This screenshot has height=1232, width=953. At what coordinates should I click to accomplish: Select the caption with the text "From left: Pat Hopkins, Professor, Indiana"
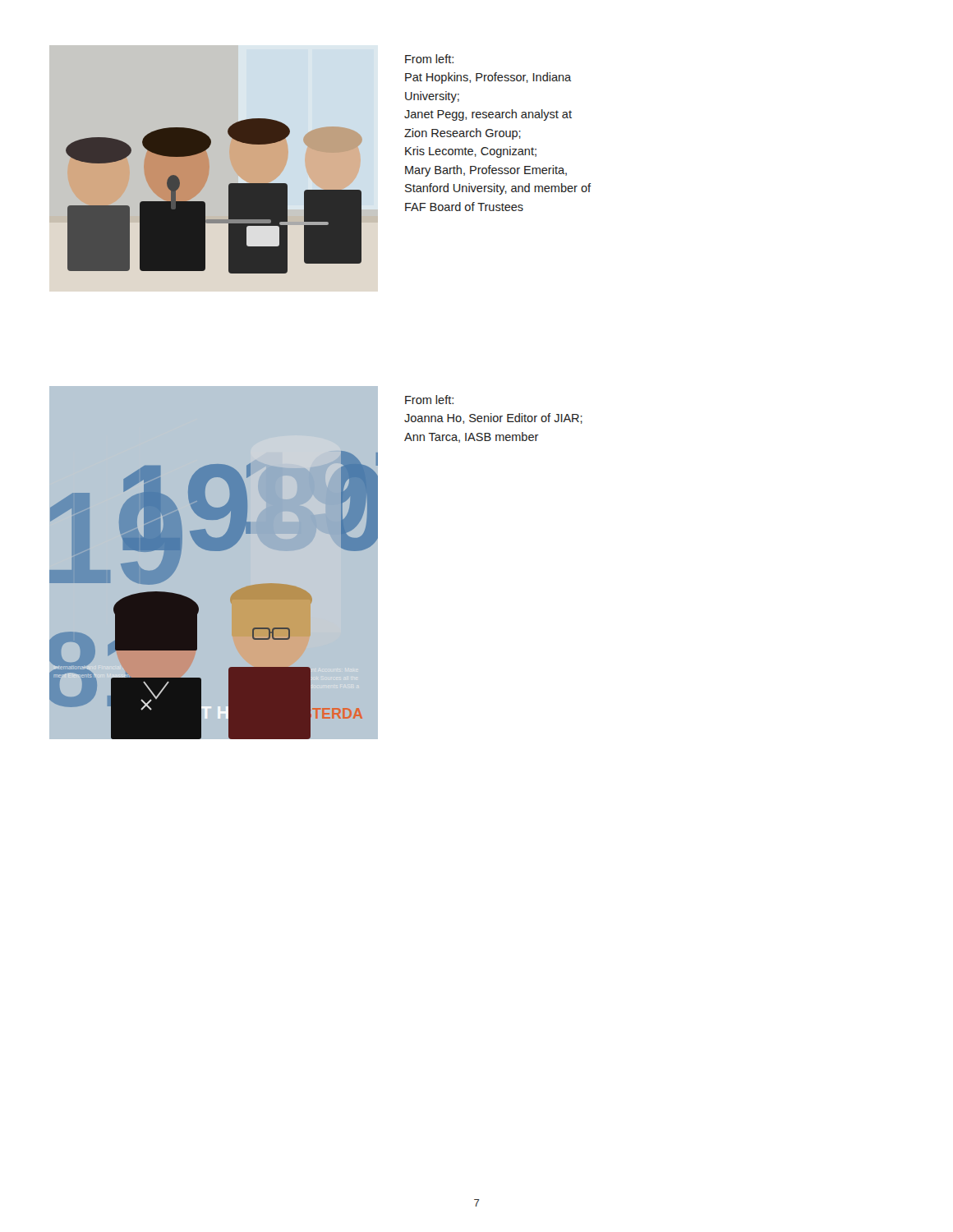(x=497, y=133)
